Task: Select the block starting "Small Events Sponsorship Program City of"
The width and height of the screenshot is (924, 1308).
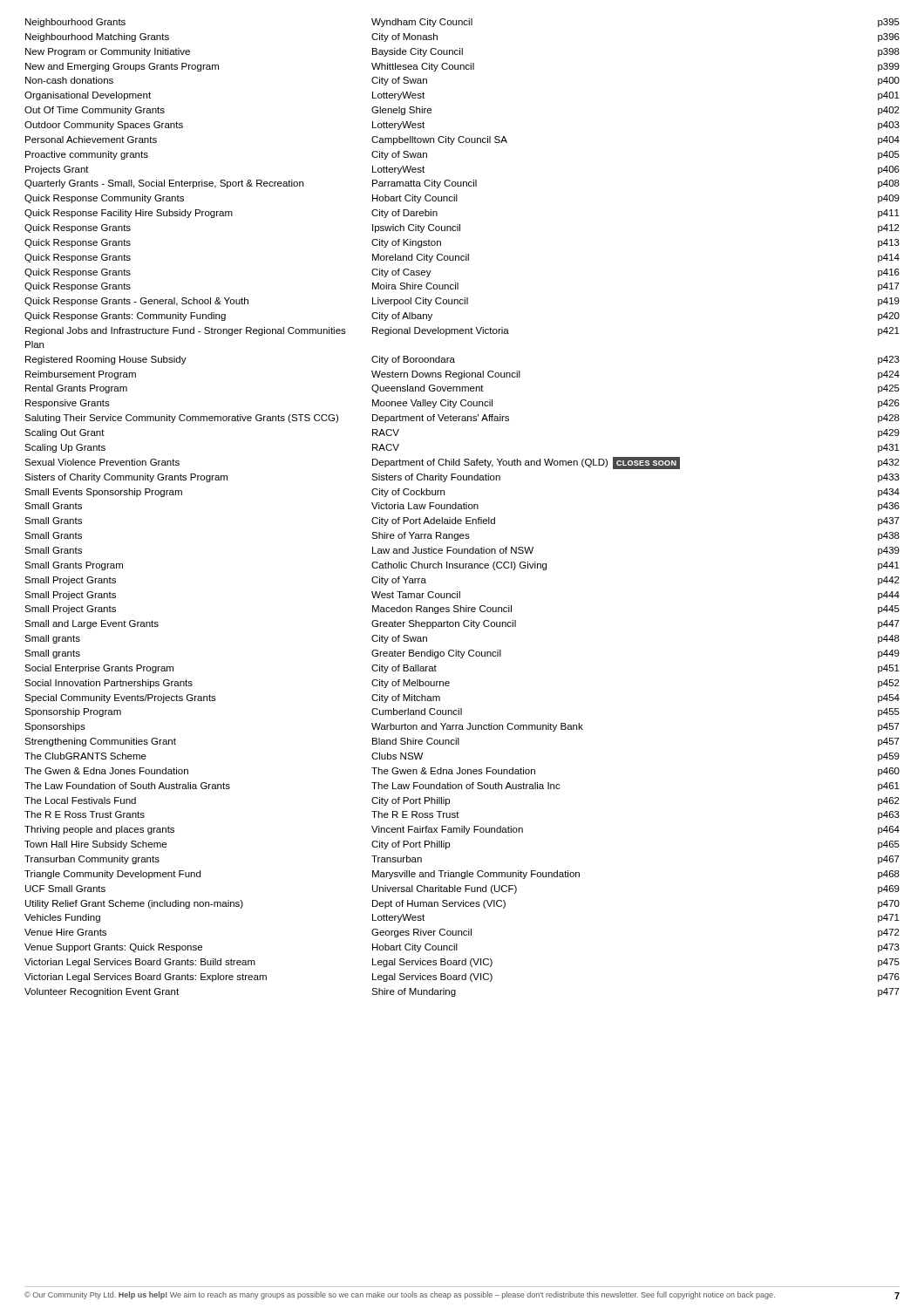Action: click(462, 492)
